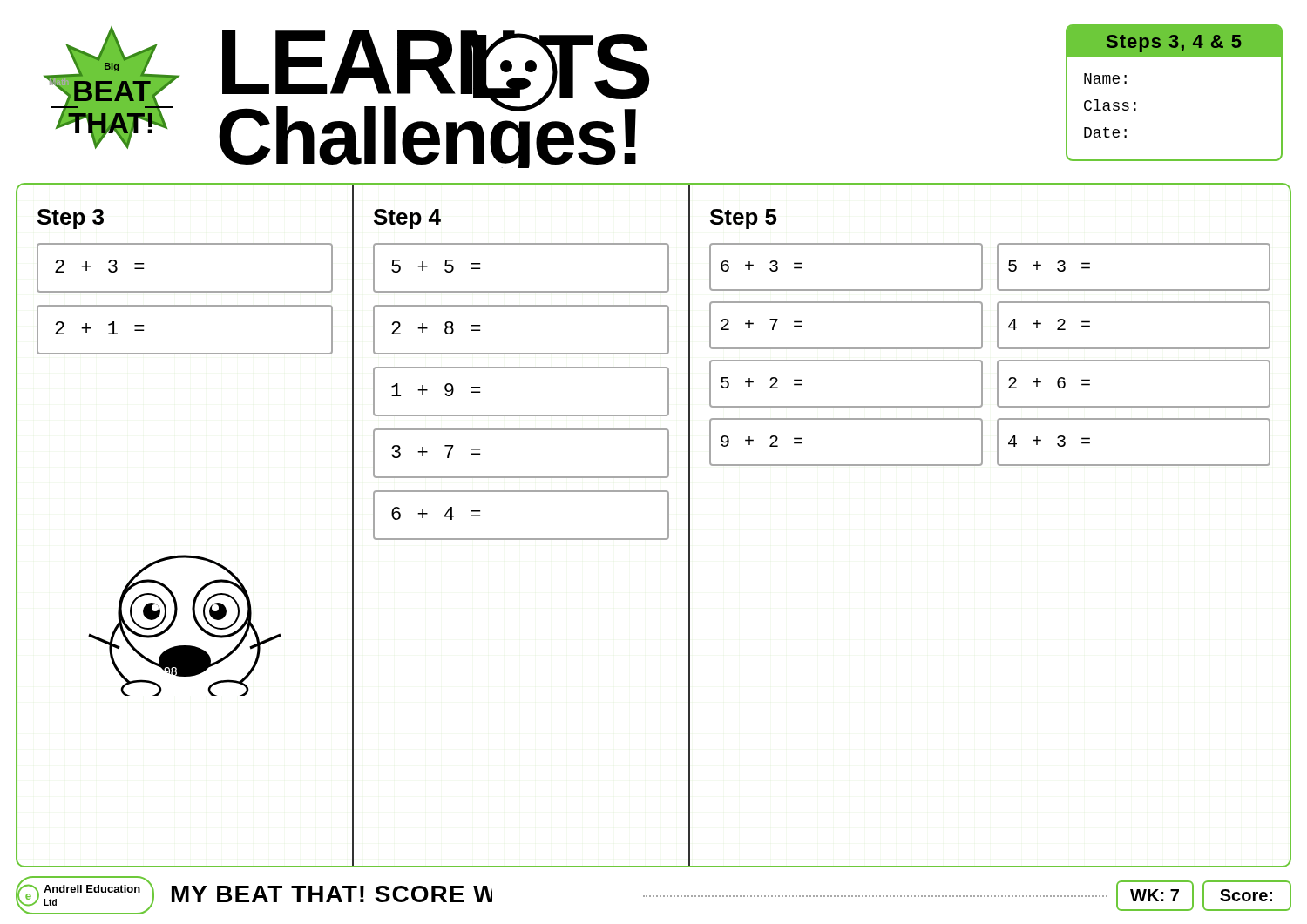Locate the text with the text "5 + 5 ="
1307x924 pixels.
(x=437, y=268)
